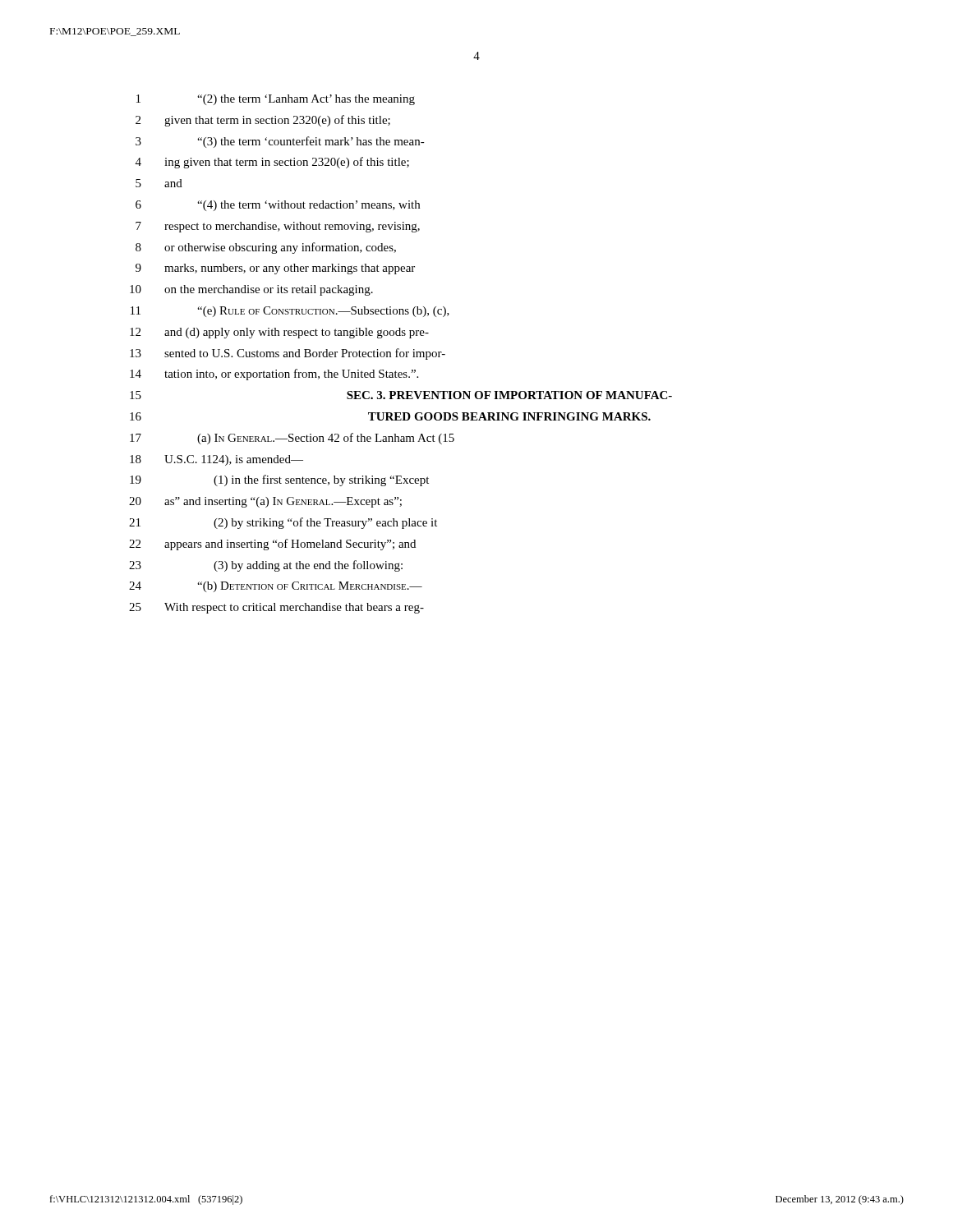
Task: Locate the block of text that opens with "23 (3) by adding at the end"
Action: pyautogui.click(x=266, y=566)
